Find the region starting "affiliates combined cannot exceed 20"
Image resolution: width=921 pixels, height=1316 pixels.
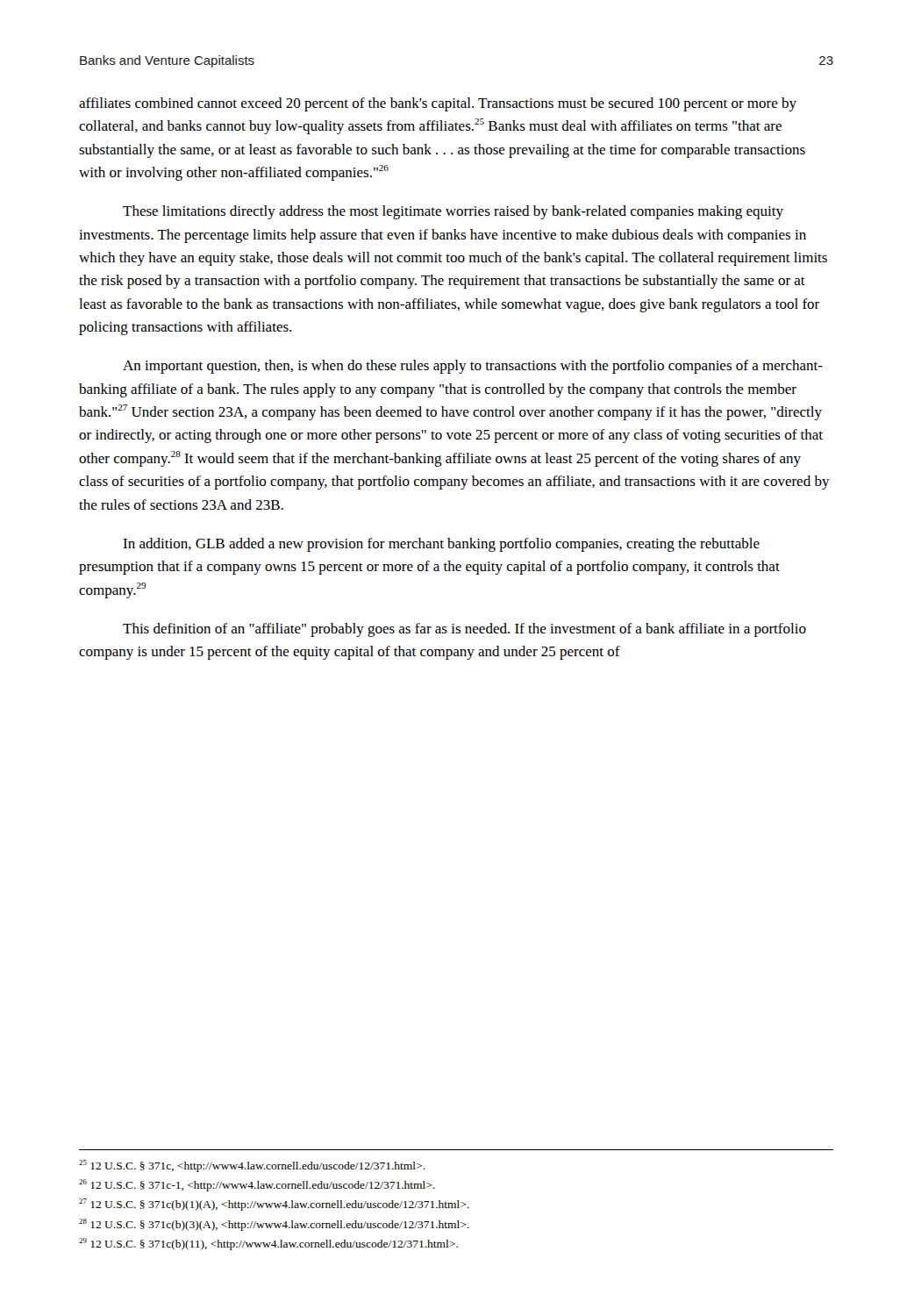point(442,138)
